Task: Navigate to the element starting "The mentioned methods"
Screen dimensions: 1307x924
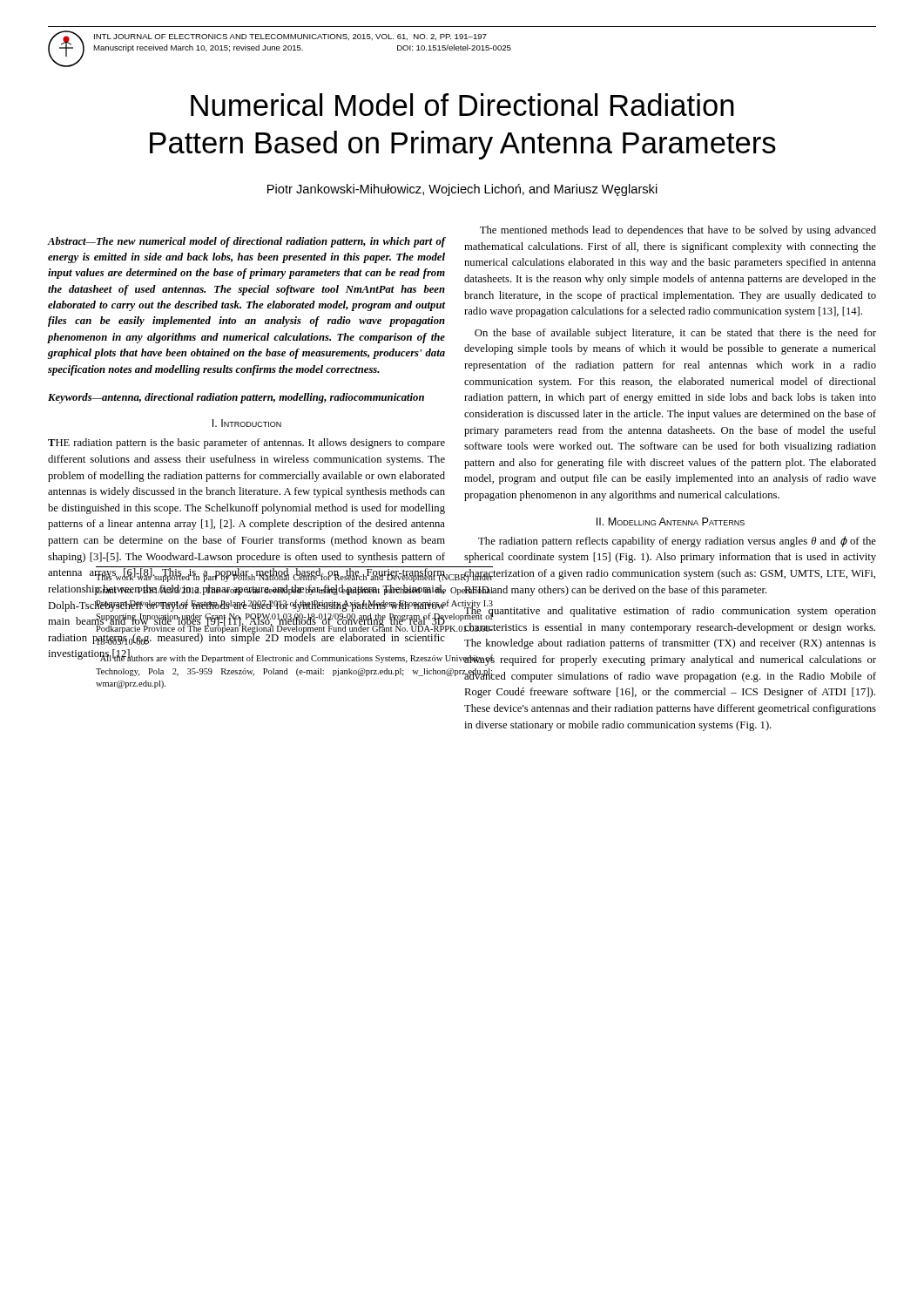Action: [670, 271]
